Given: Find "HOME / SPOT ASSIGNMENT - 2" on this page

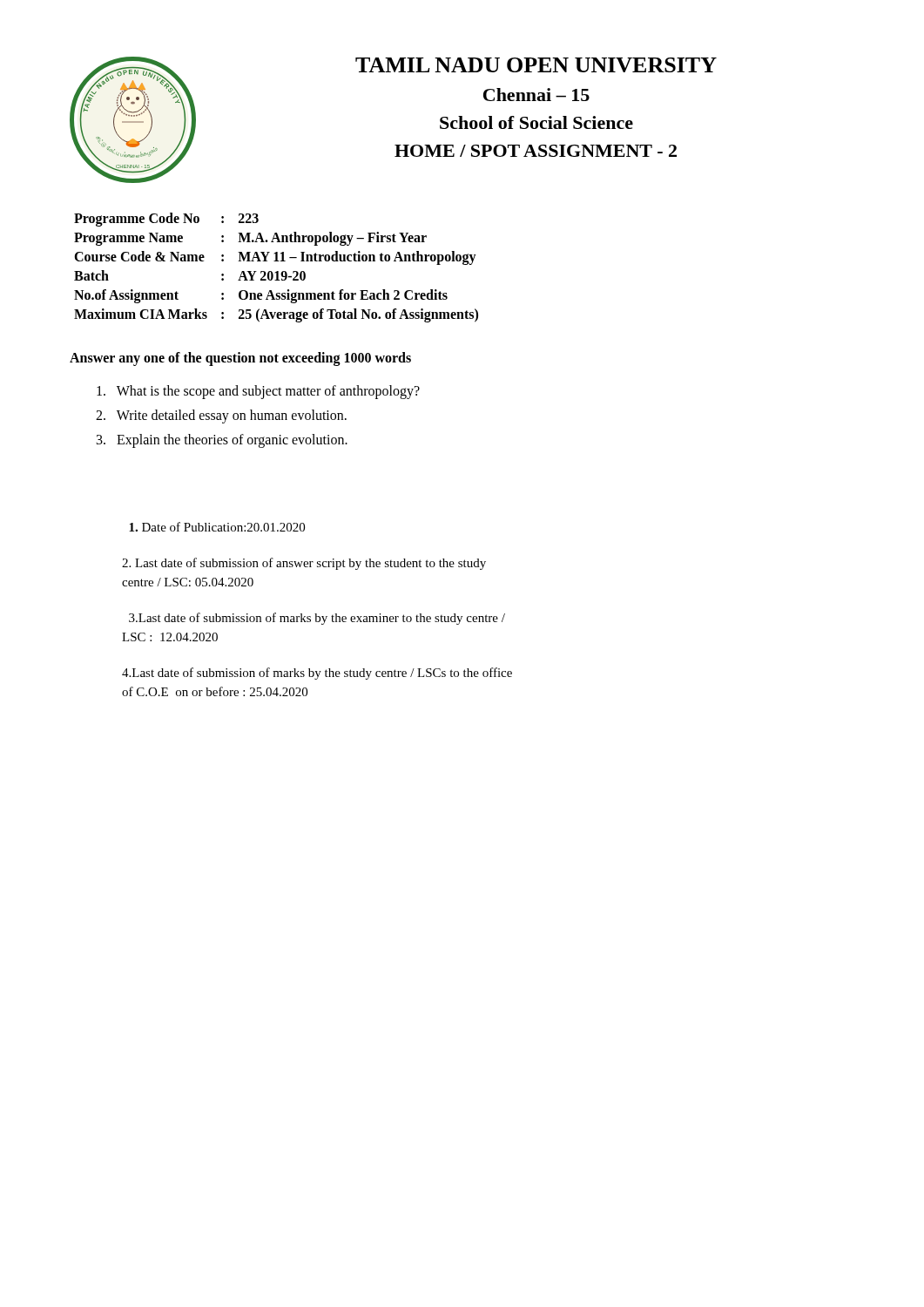Looking at the screenshot, I should (x=536, y=150).
